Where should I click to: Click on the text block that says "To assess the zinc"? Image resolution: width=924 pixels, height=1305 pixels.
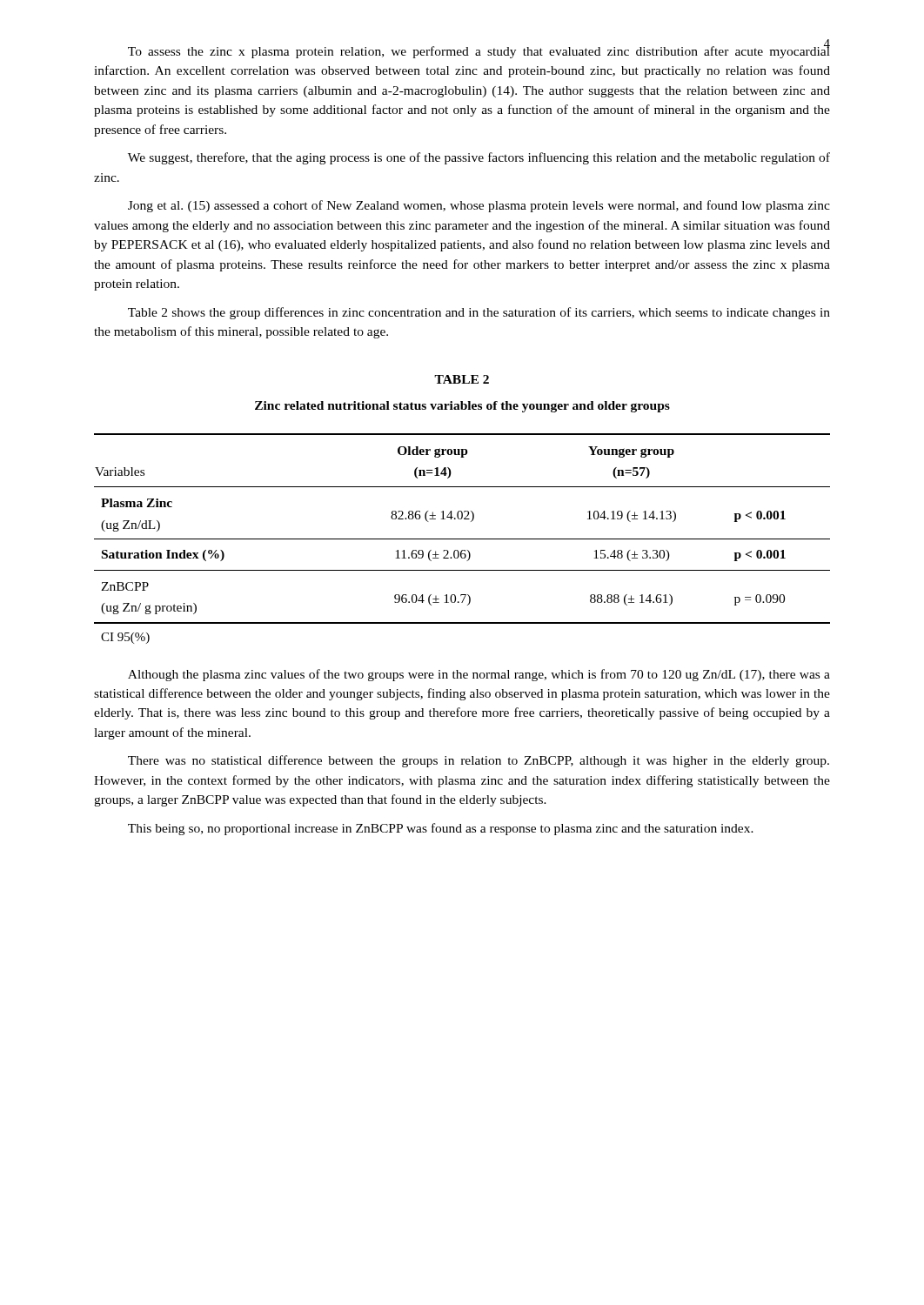tap(462, 91)
